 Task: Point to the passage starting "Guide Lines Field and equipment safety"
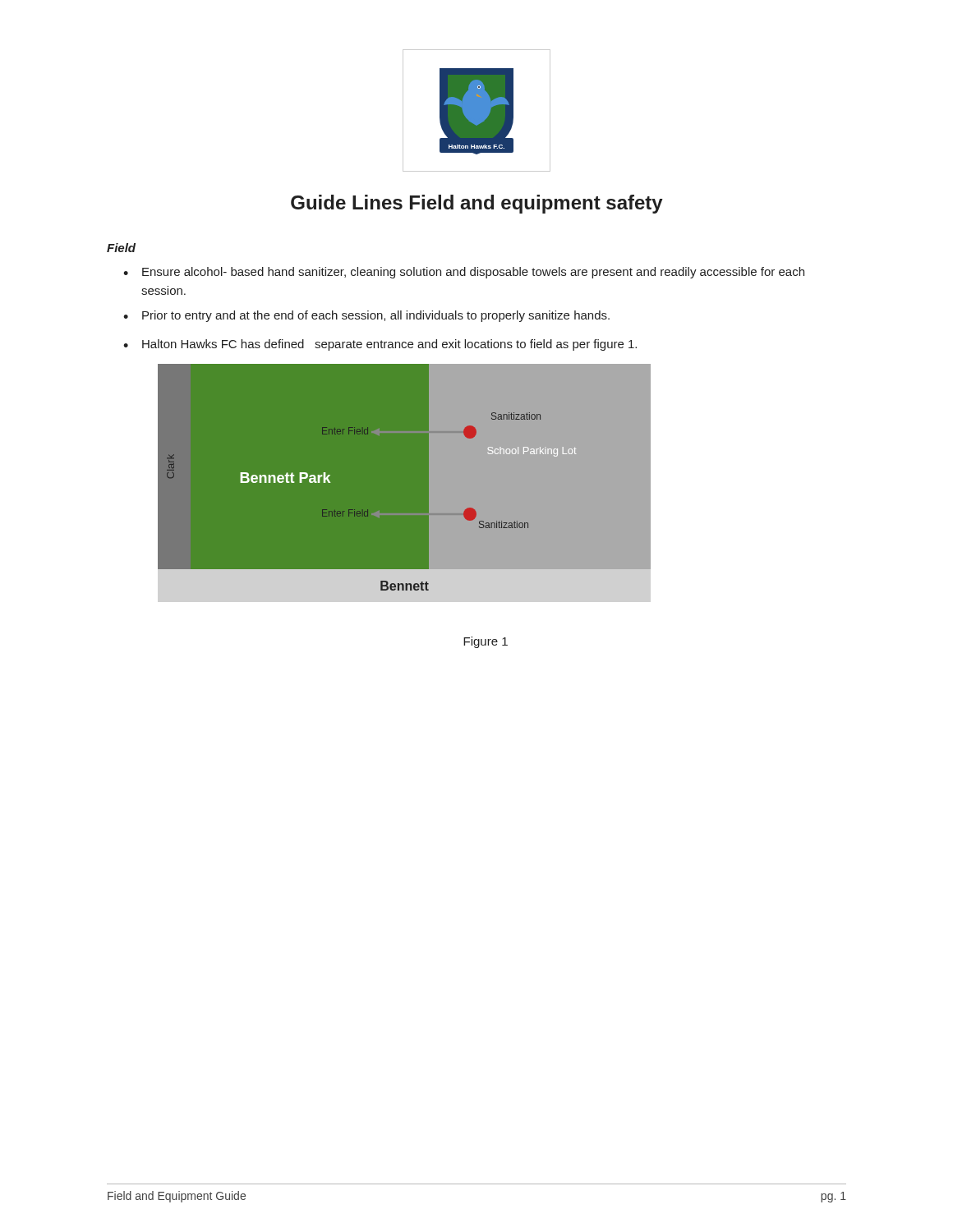[476, 203]
